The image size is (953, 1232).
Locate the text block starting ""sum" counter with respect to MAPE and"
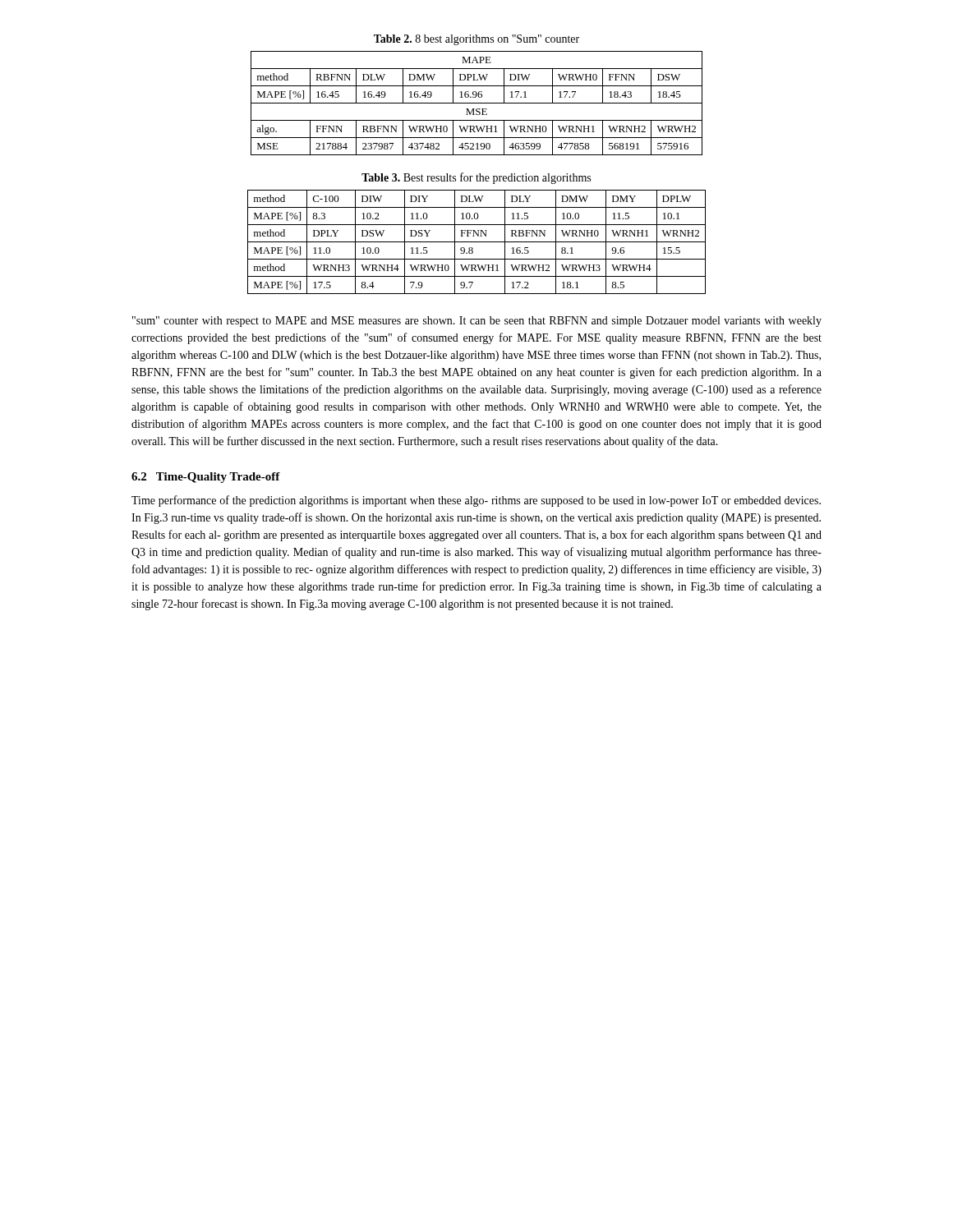(476, 381)
